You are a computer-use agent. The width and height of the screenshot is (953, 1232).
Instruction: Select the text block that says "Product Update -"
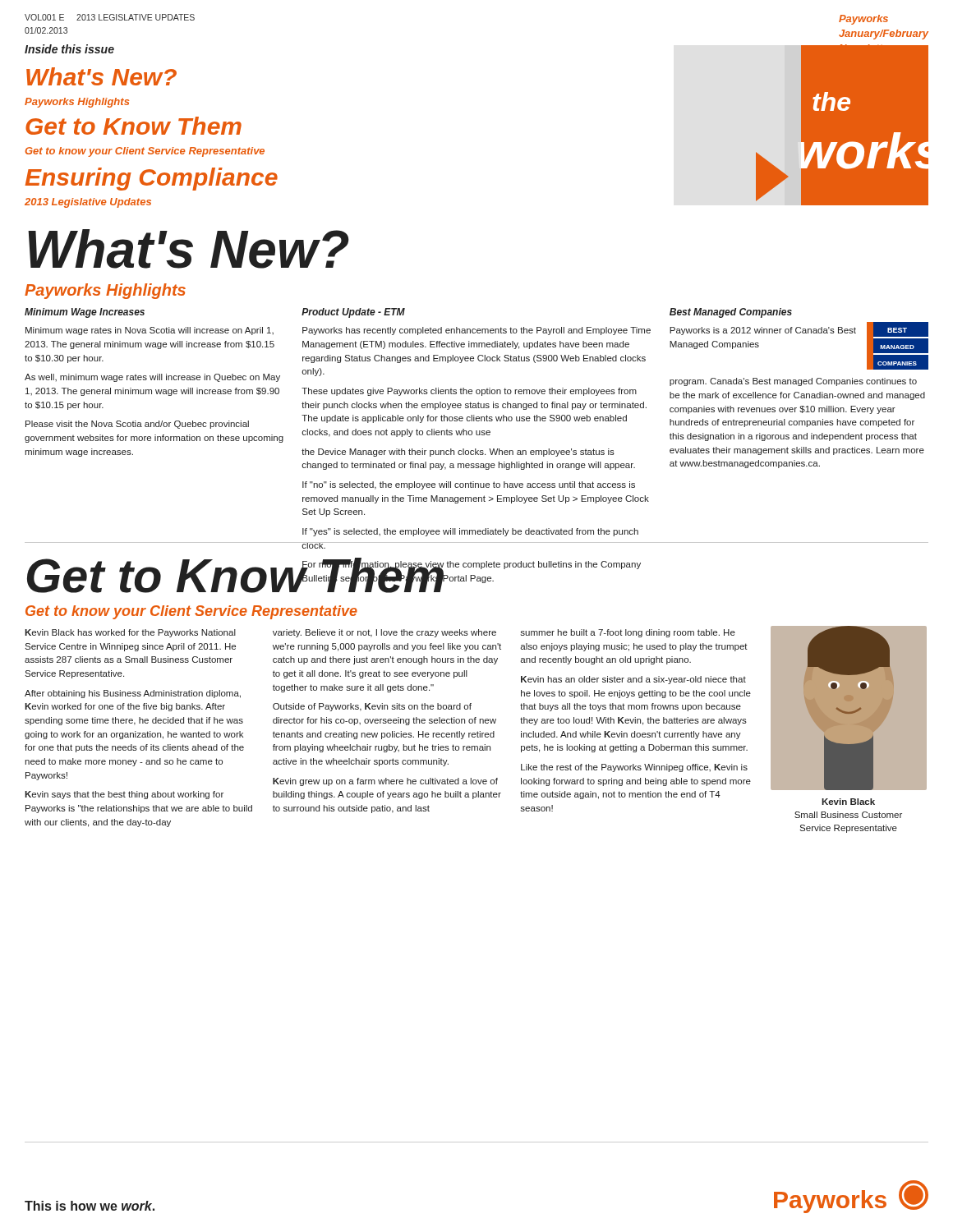[x=476, y=445]
